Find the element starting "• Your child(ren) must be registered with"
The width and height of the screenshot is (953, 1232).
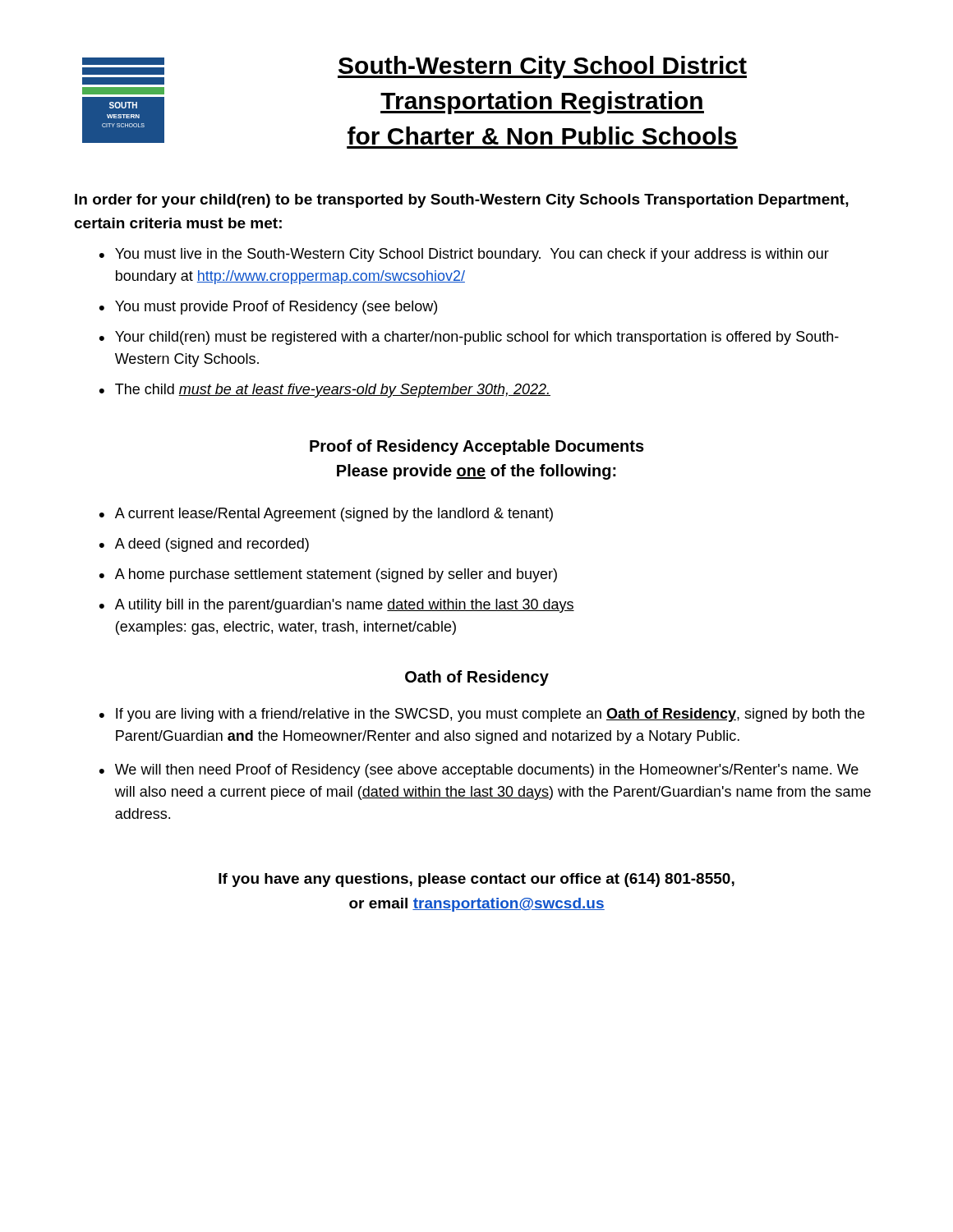489,348
